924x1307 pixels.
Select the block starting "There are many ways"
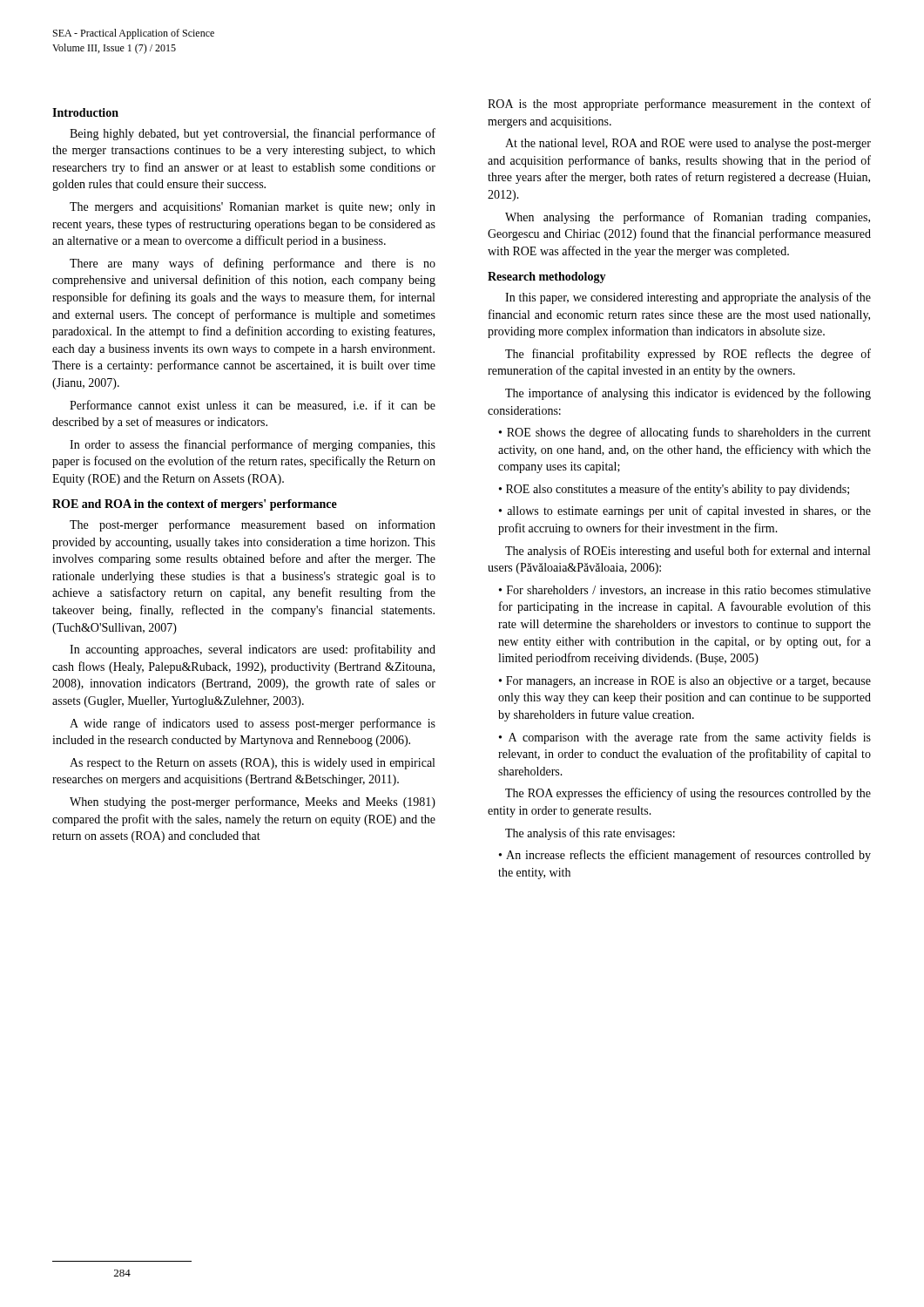click(x=244, y=323)
